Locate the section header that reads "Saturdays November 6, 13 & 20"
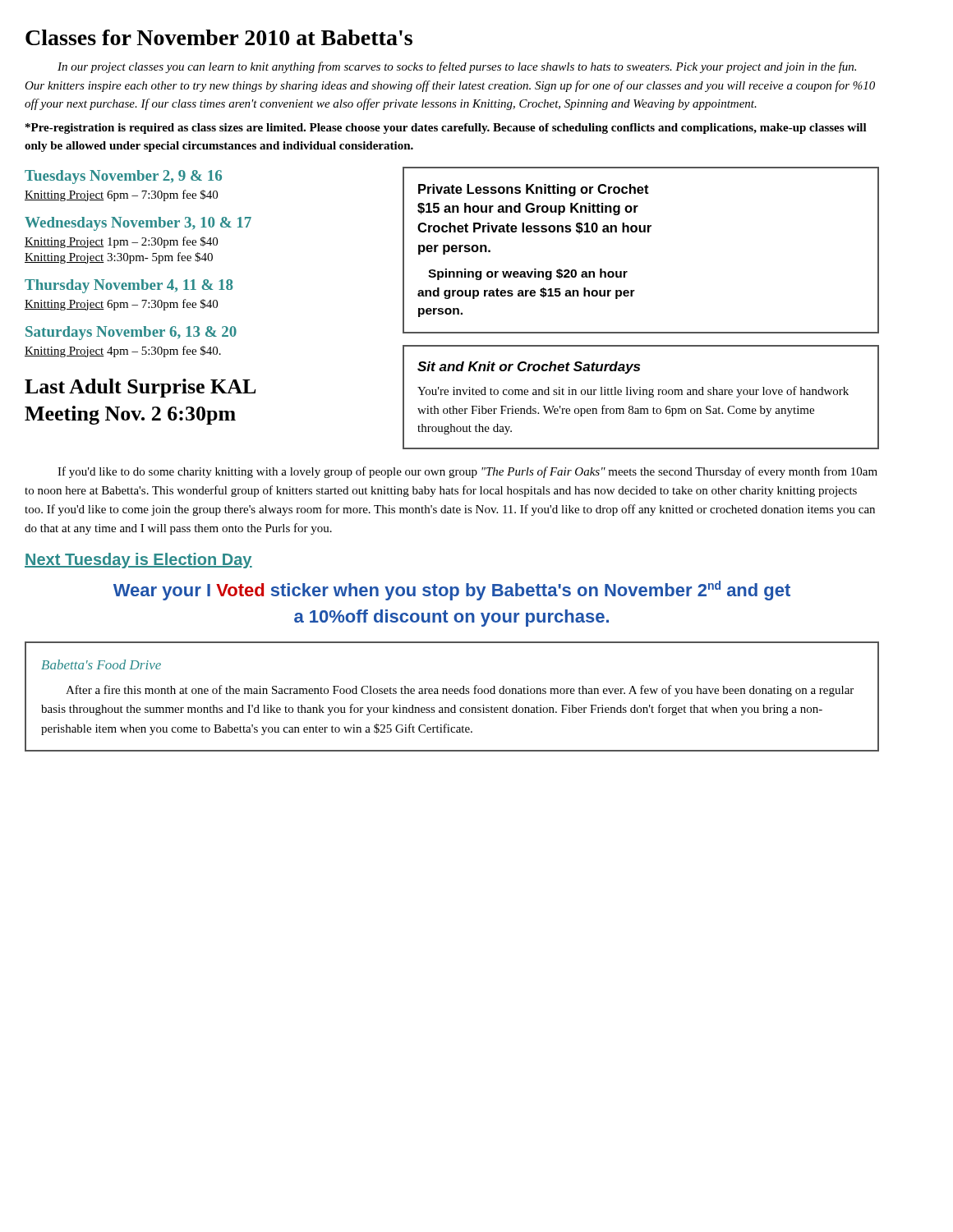This screenshot has height=1232, width=953. [205, 331]
